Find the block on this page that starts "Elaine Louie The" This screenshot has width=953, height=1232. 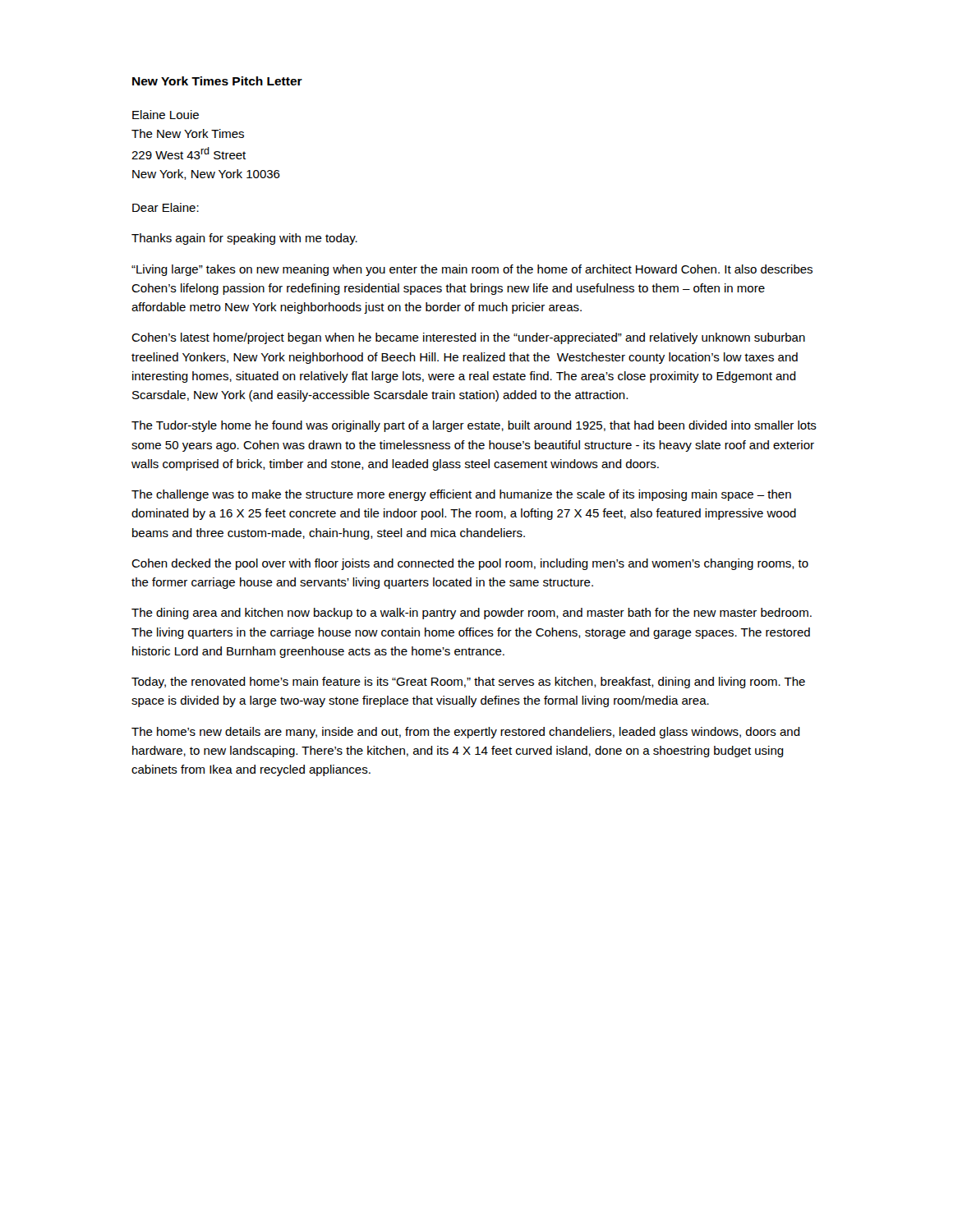206,144
